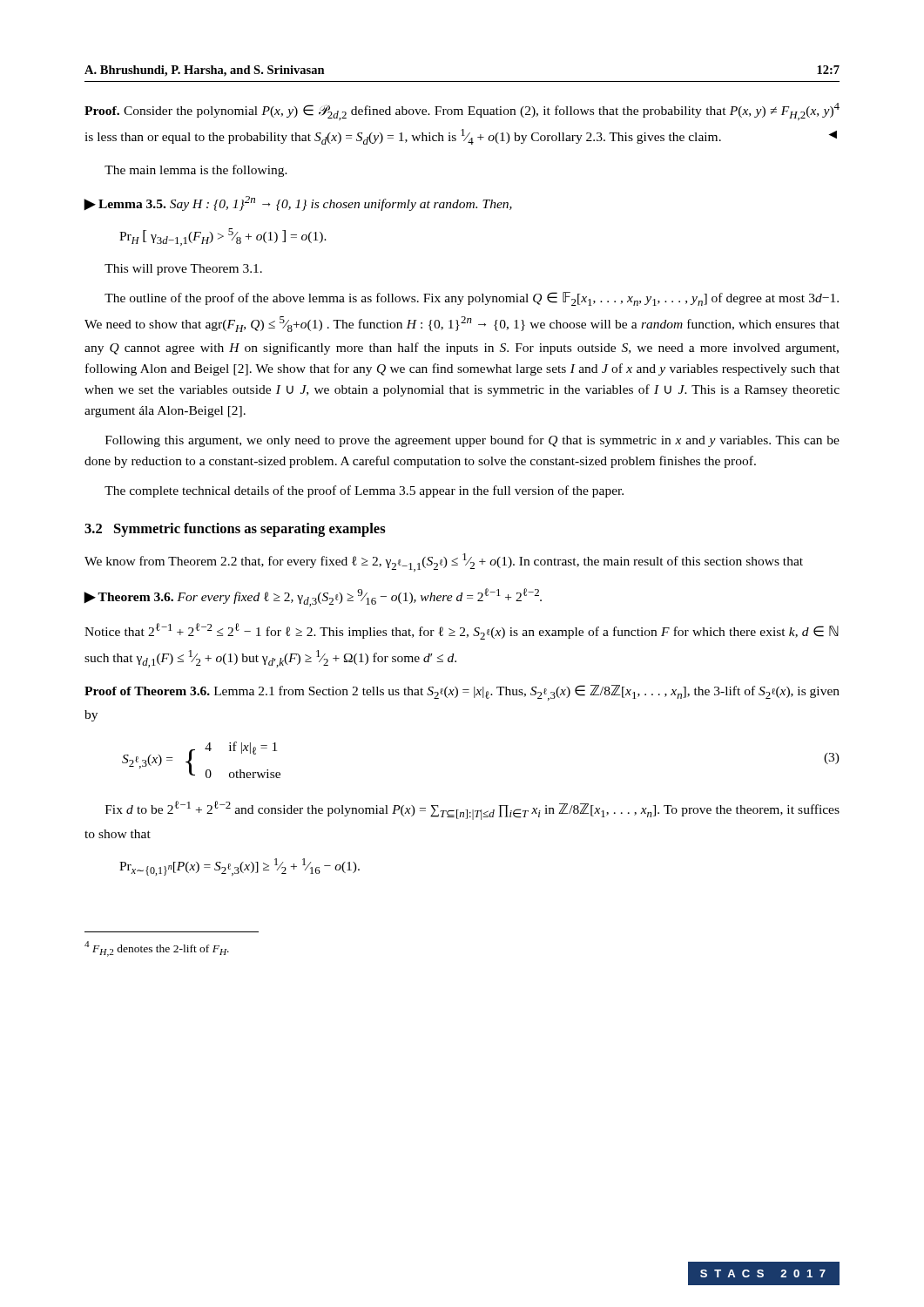Find the region starting "▶ Lemma 3.5. Say H : {0,"
Viewport: 924px width, 1307px height.
tap(462, 202)
